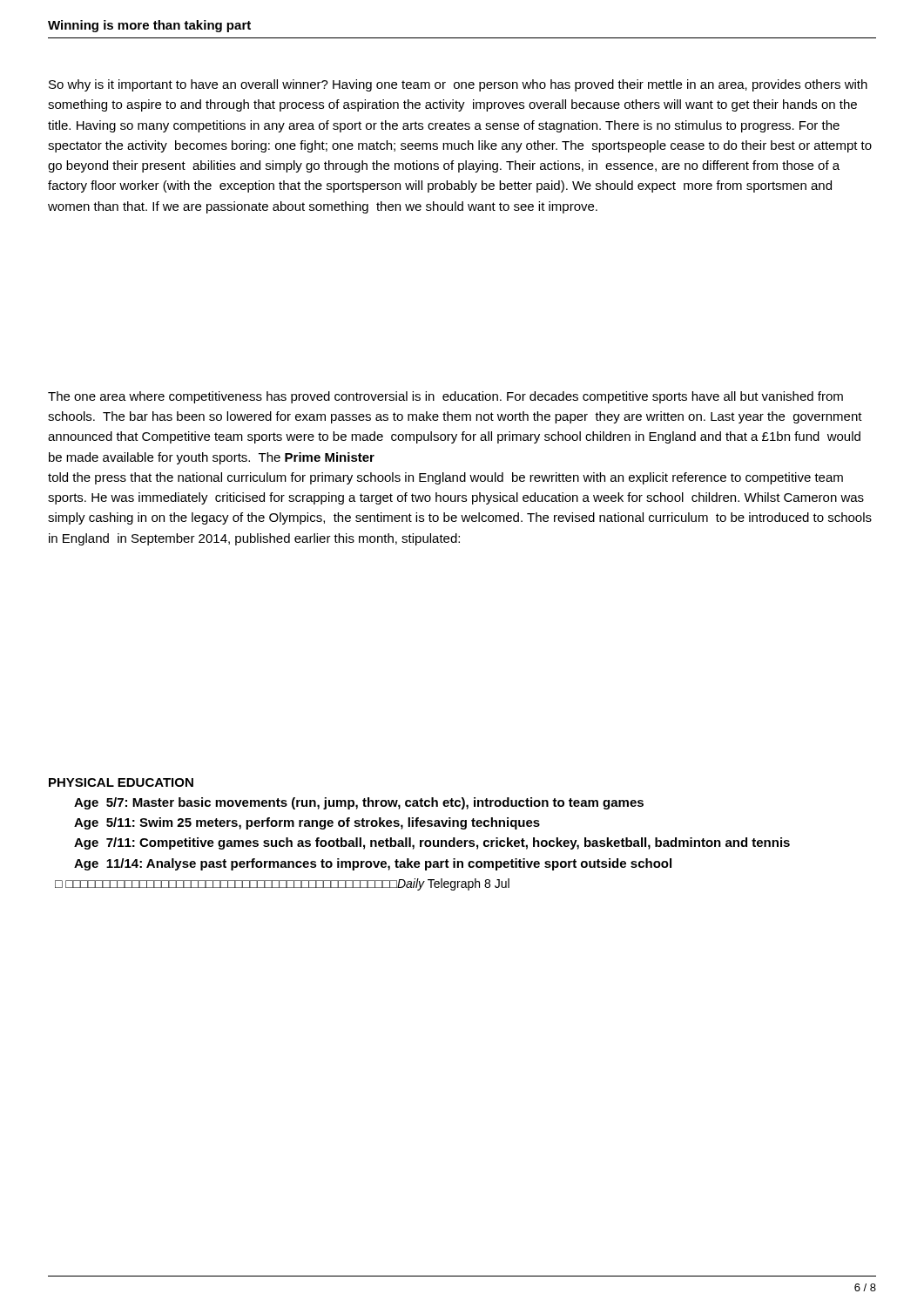
Task: Navigate to the region starting "Age 5/11: Swim 25"
Action: pos(307,822)
